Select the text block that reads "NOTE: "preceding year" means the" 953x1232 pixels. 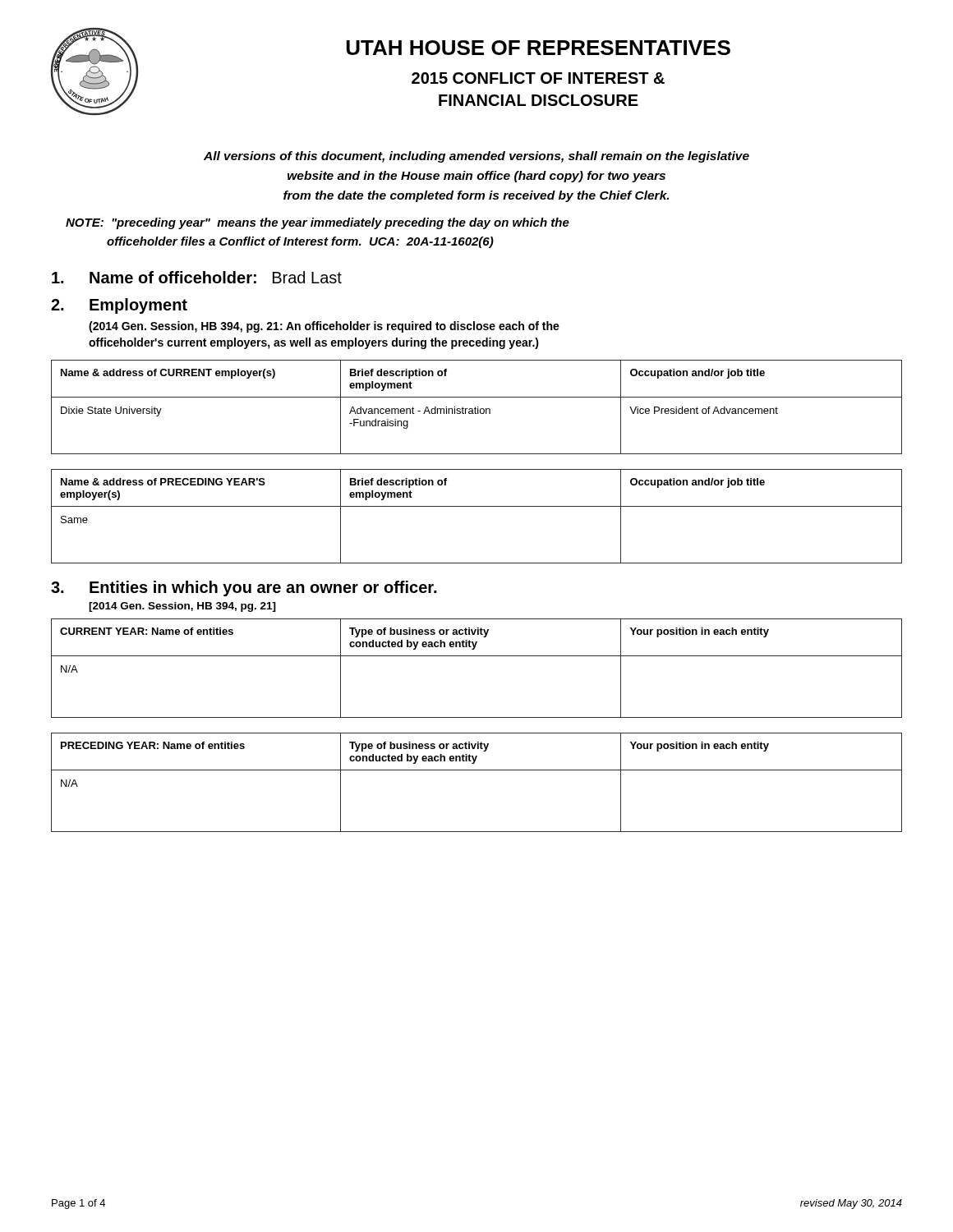317,231
